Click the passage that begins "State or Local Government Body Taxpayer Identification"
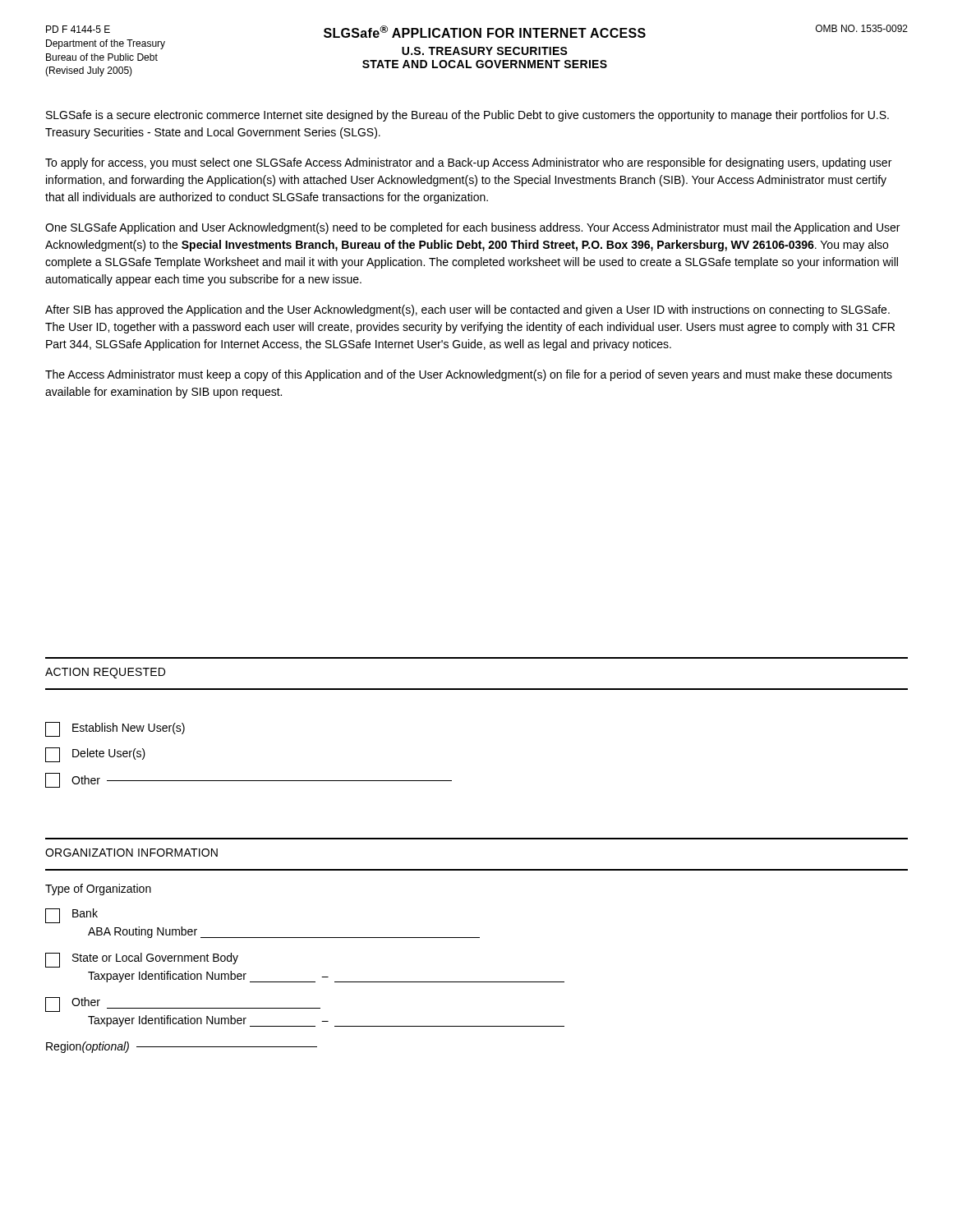Image resolution: width=953 pixels, height=1232 pixels. pos(142,960)
